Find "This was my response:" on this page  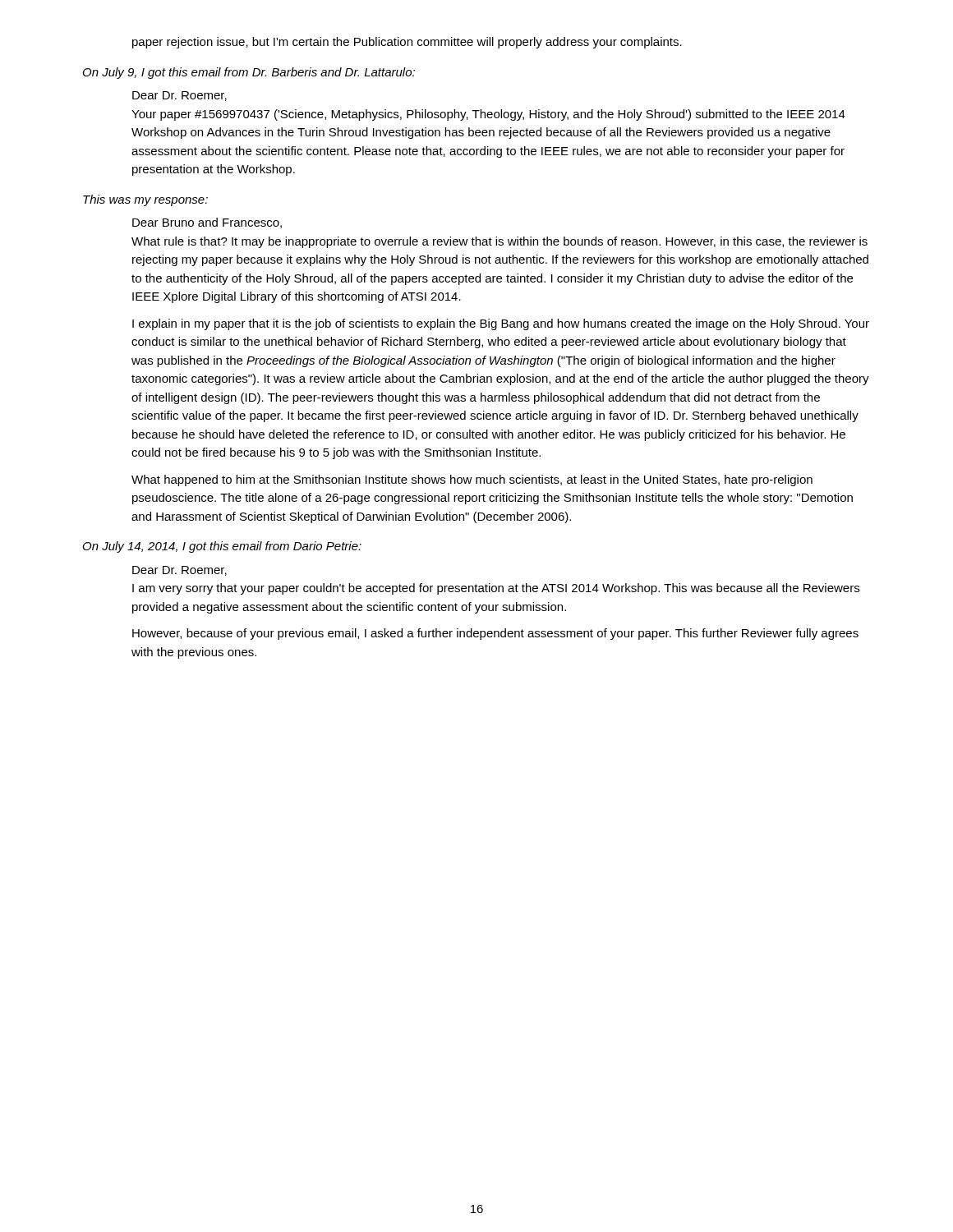click(x=145, y=200)
